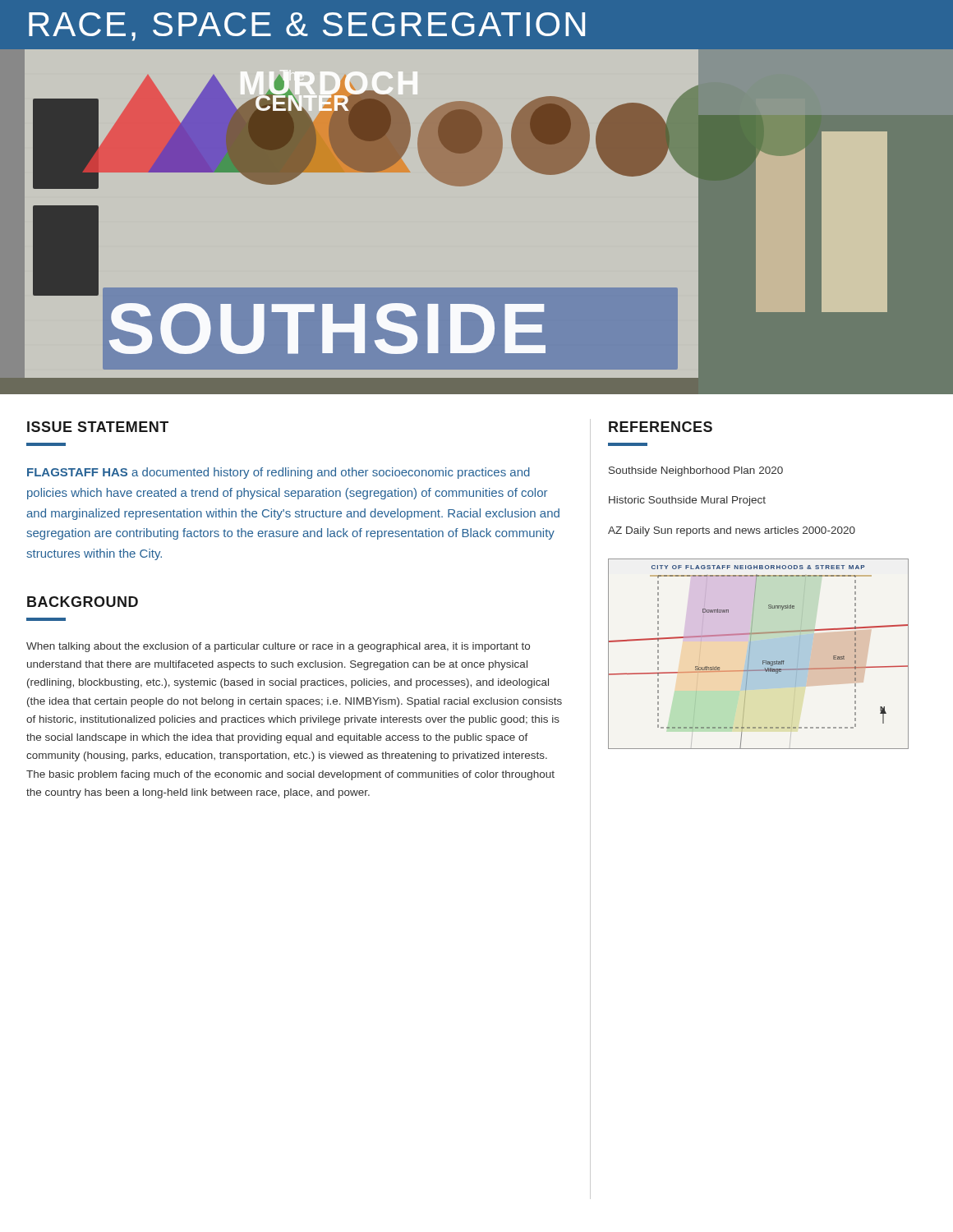Click on the map
Image resolution: width=953 pixels, height=1232 pixels.
pos(758,654)
